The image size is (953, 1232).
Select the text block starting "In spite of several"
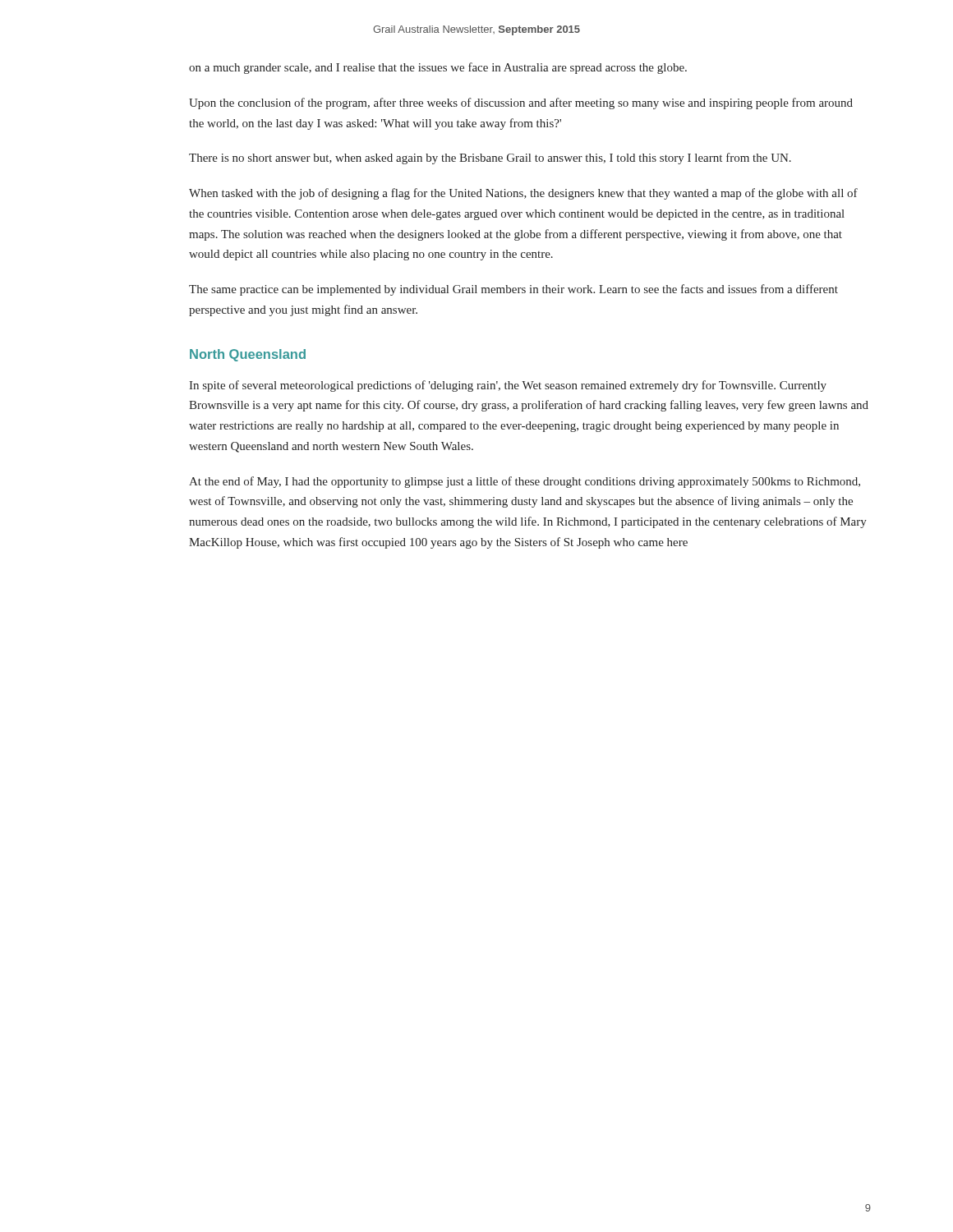529,415
